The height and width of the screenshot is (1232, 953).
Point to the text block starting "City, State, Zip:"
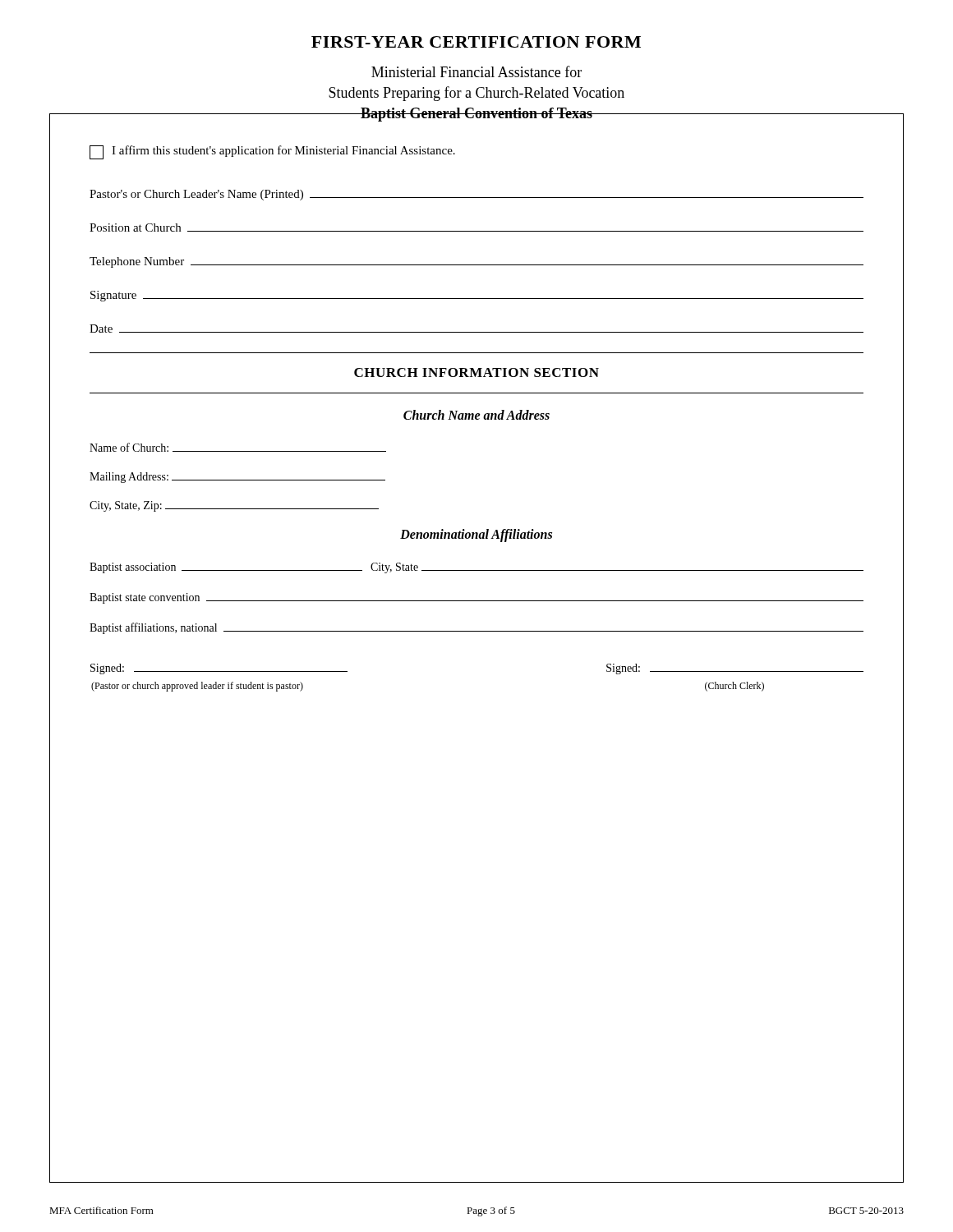[x=234, y=504]
